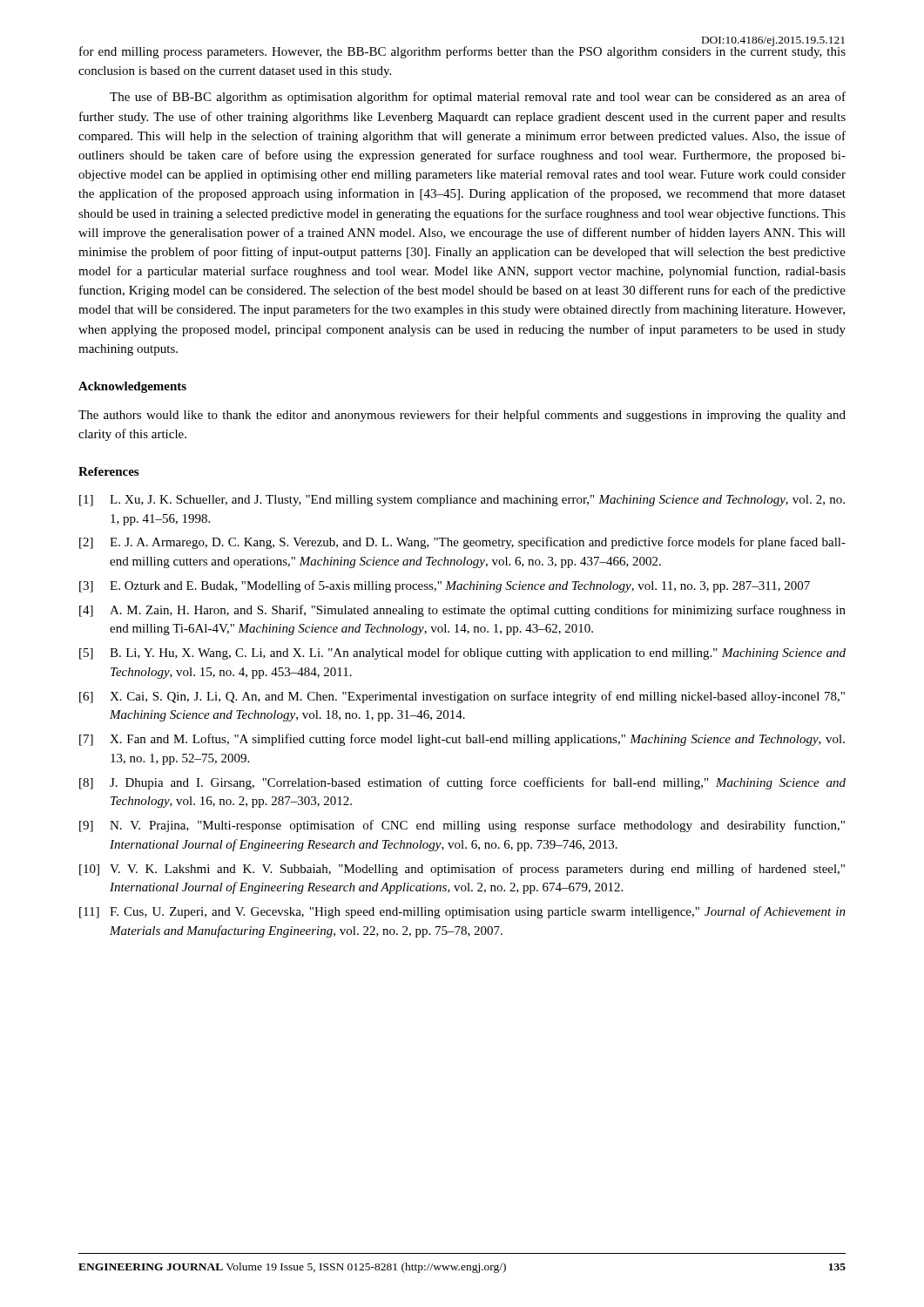
Task: Find the block on this page that starts "[7] X. Fan"
Action: [462, 749]
